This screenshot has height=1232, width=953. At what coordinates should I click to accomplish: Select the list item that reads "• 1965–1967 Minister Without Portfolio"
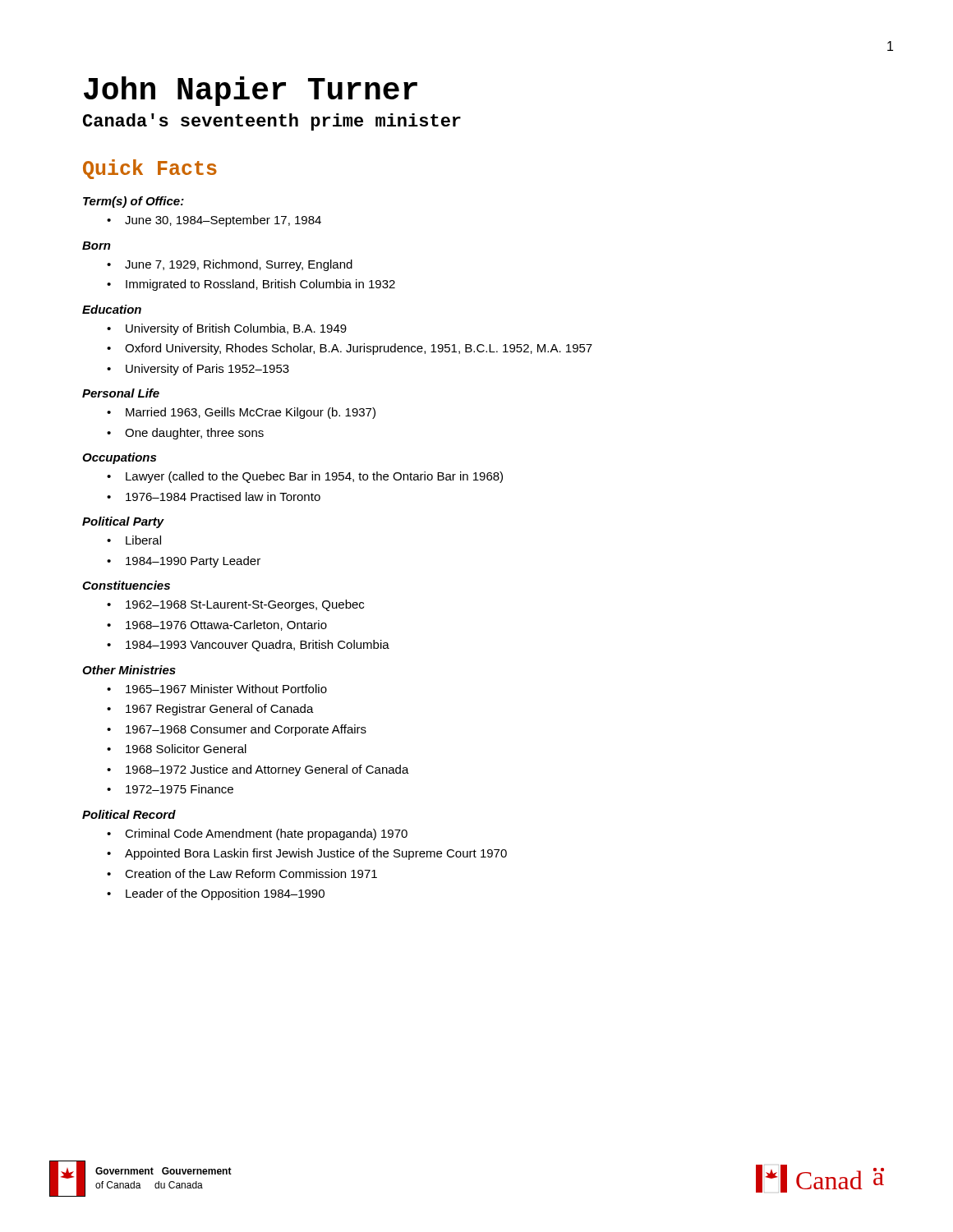pos(217,689)
